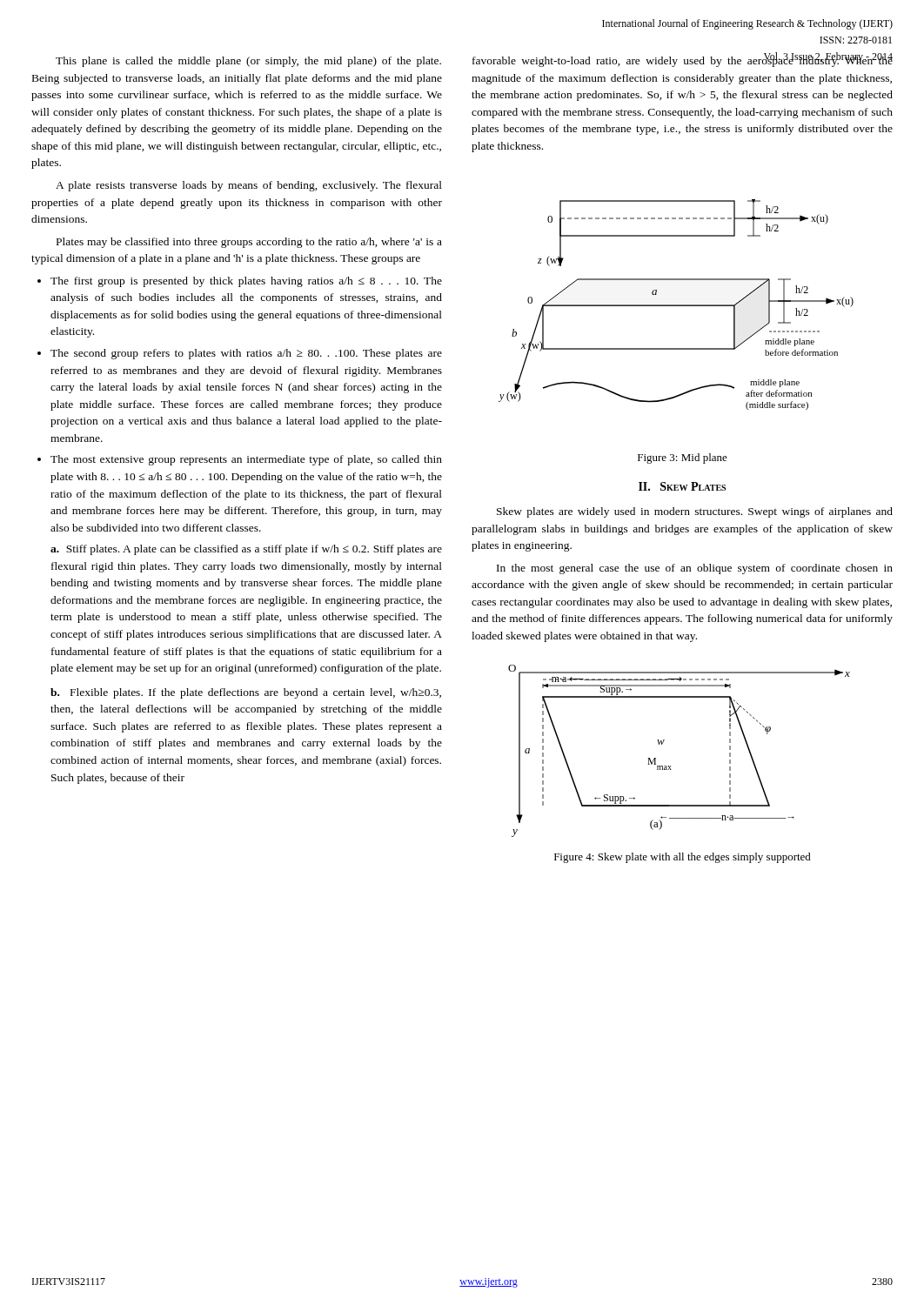Find the section header
The image size is (924, 1305).
682,487
